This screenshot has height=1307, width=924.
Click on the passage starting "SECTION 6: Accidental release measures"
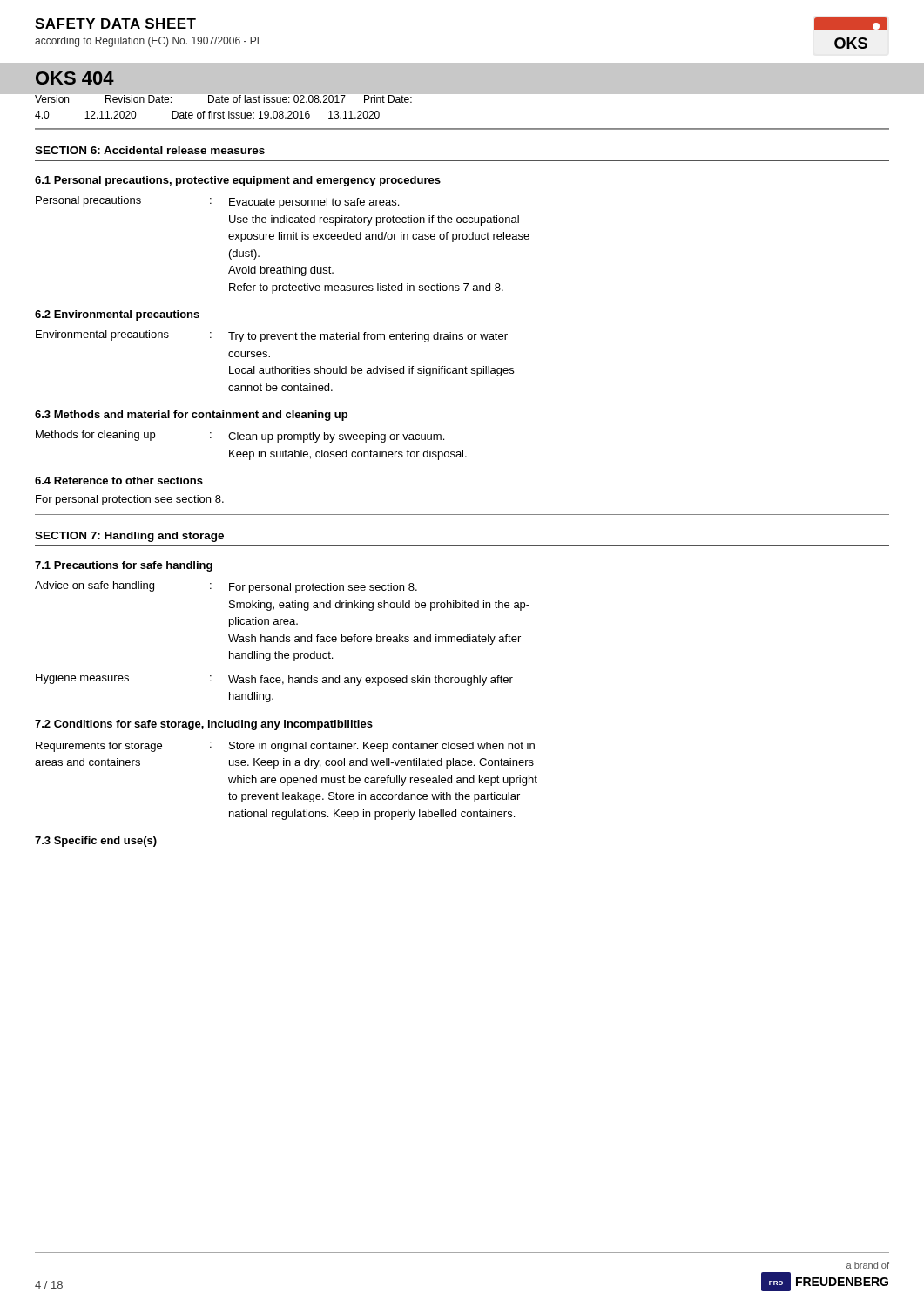pyautogui.click(x=150, y=150)
